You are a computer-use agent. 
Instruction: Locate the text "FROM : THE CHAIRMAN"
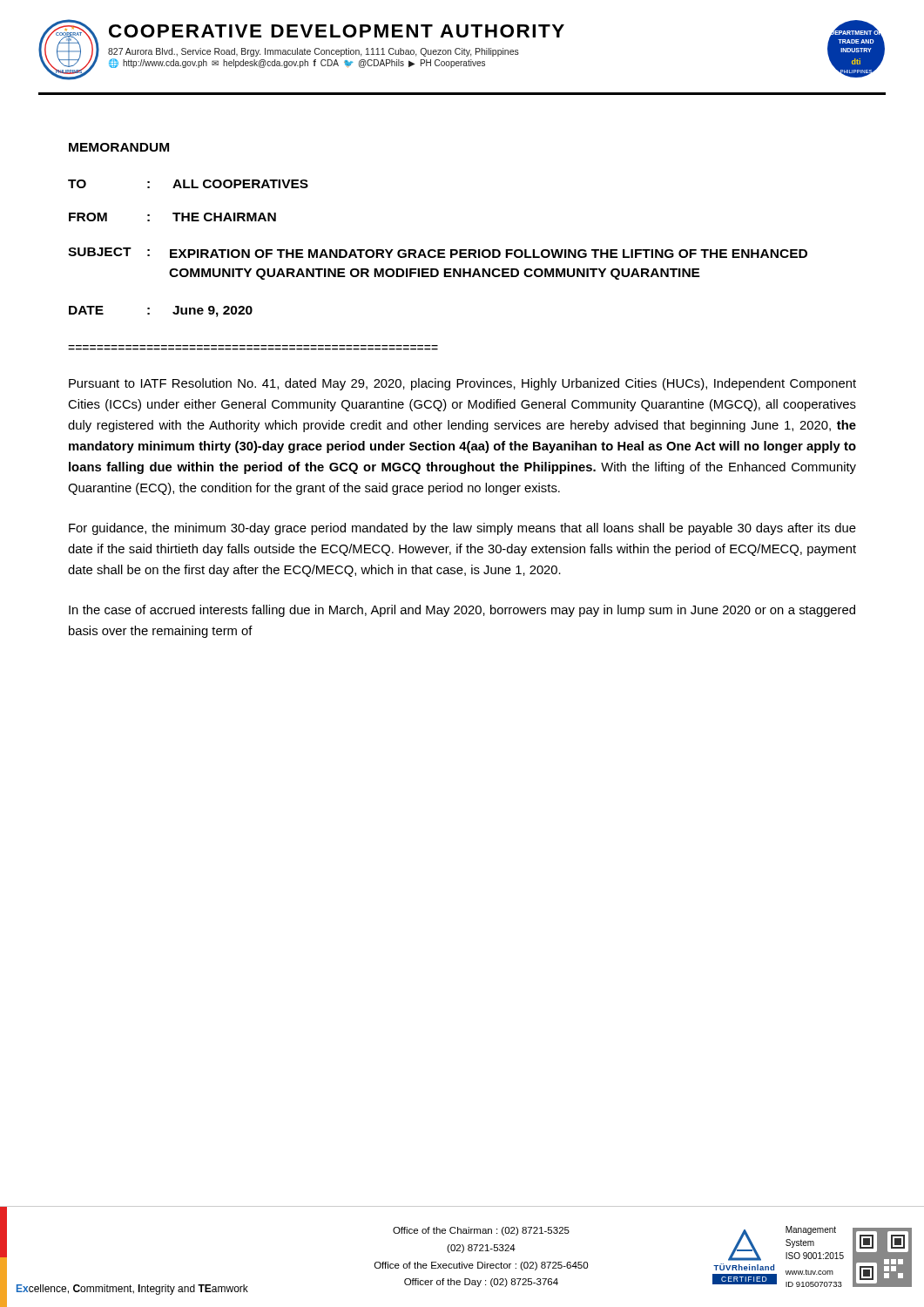coord(172,217)
